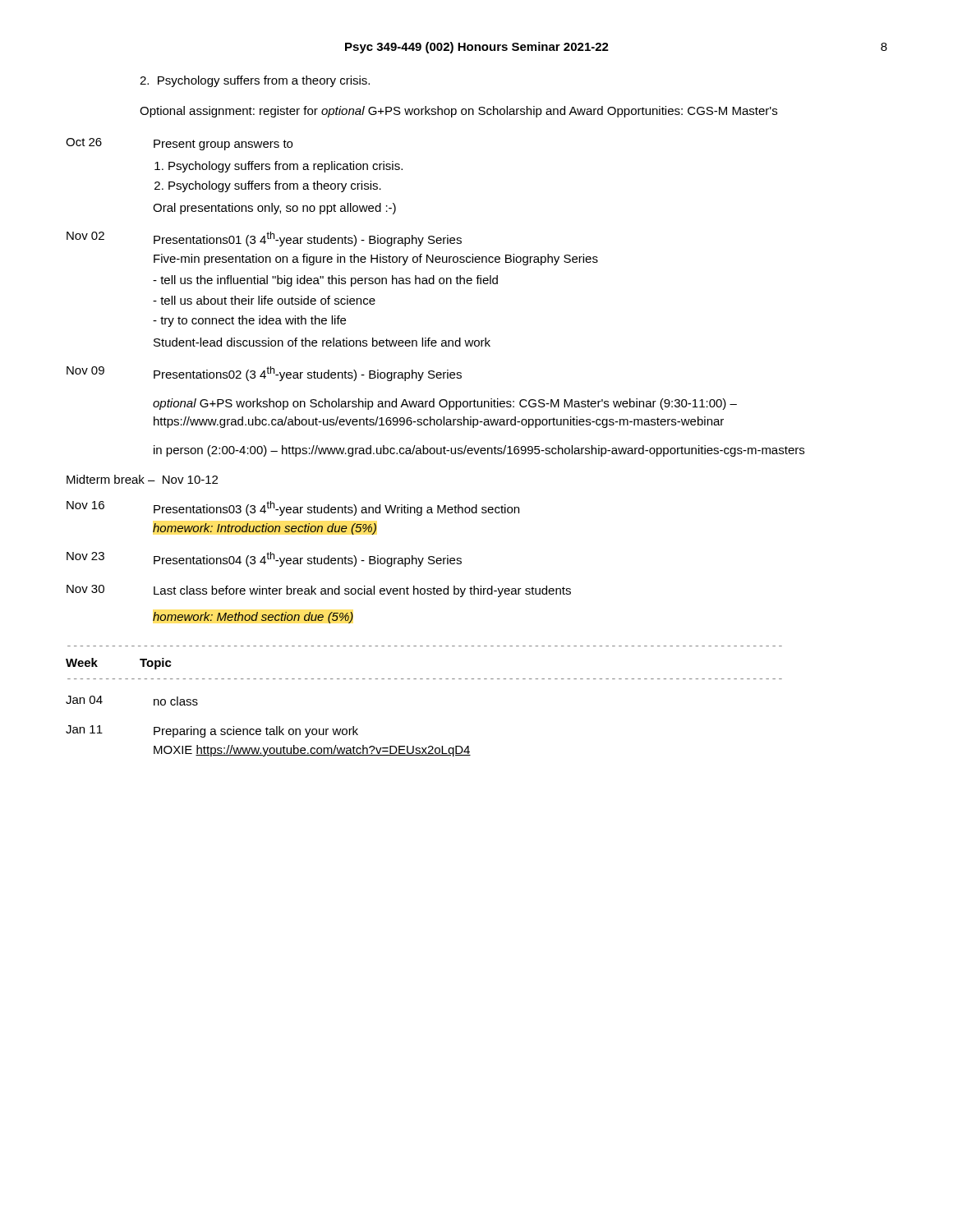953x1232 pixels.
Task: Click on the text block starting "Nov 30 Last"
Action: [x=319, y=604]
